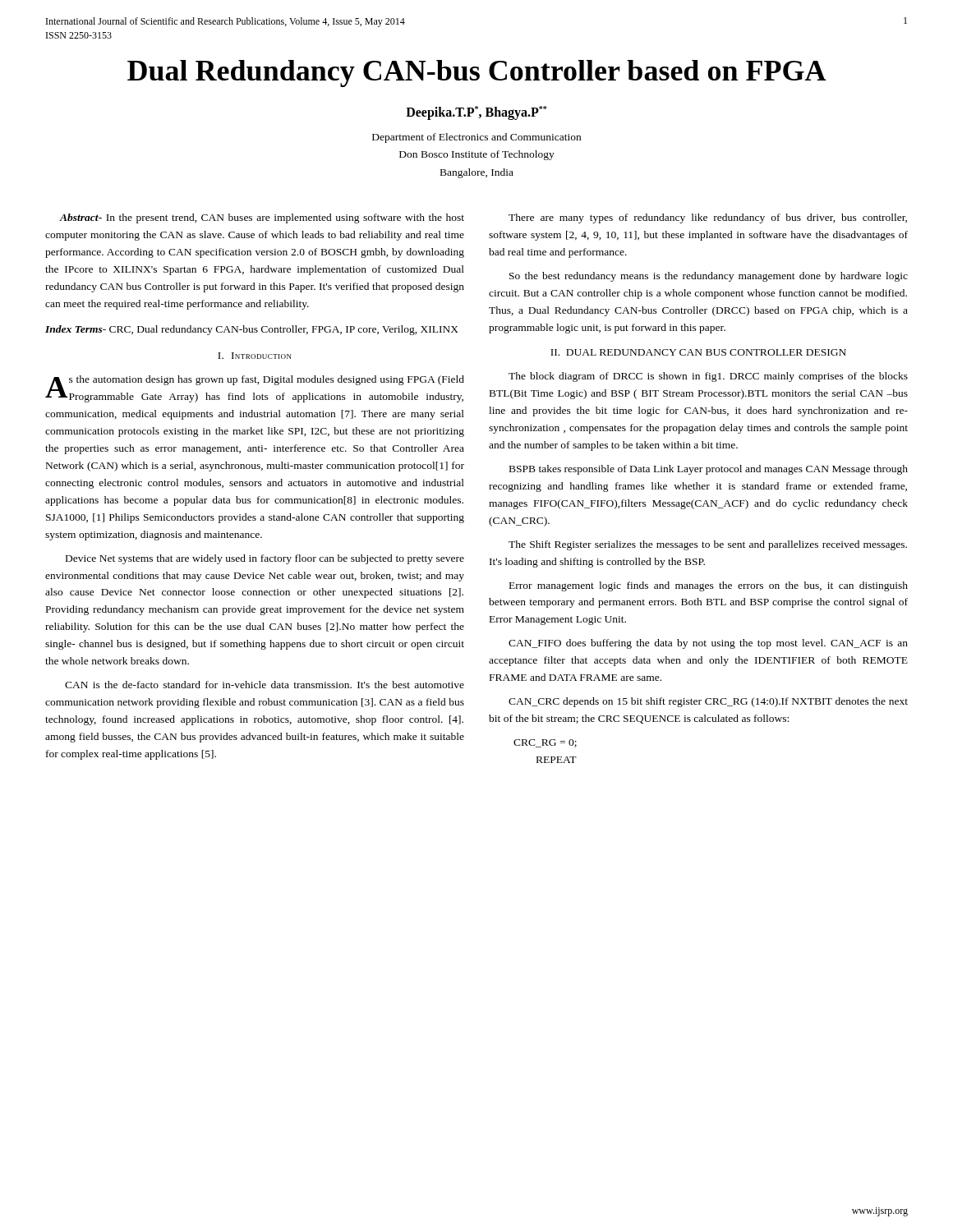This screenshot has height=1232, width=953.
Task: Find the title on this page that starts "Dual Redundancy CAN-bus Controller based on FPGA"
Action: click(476, 117)
